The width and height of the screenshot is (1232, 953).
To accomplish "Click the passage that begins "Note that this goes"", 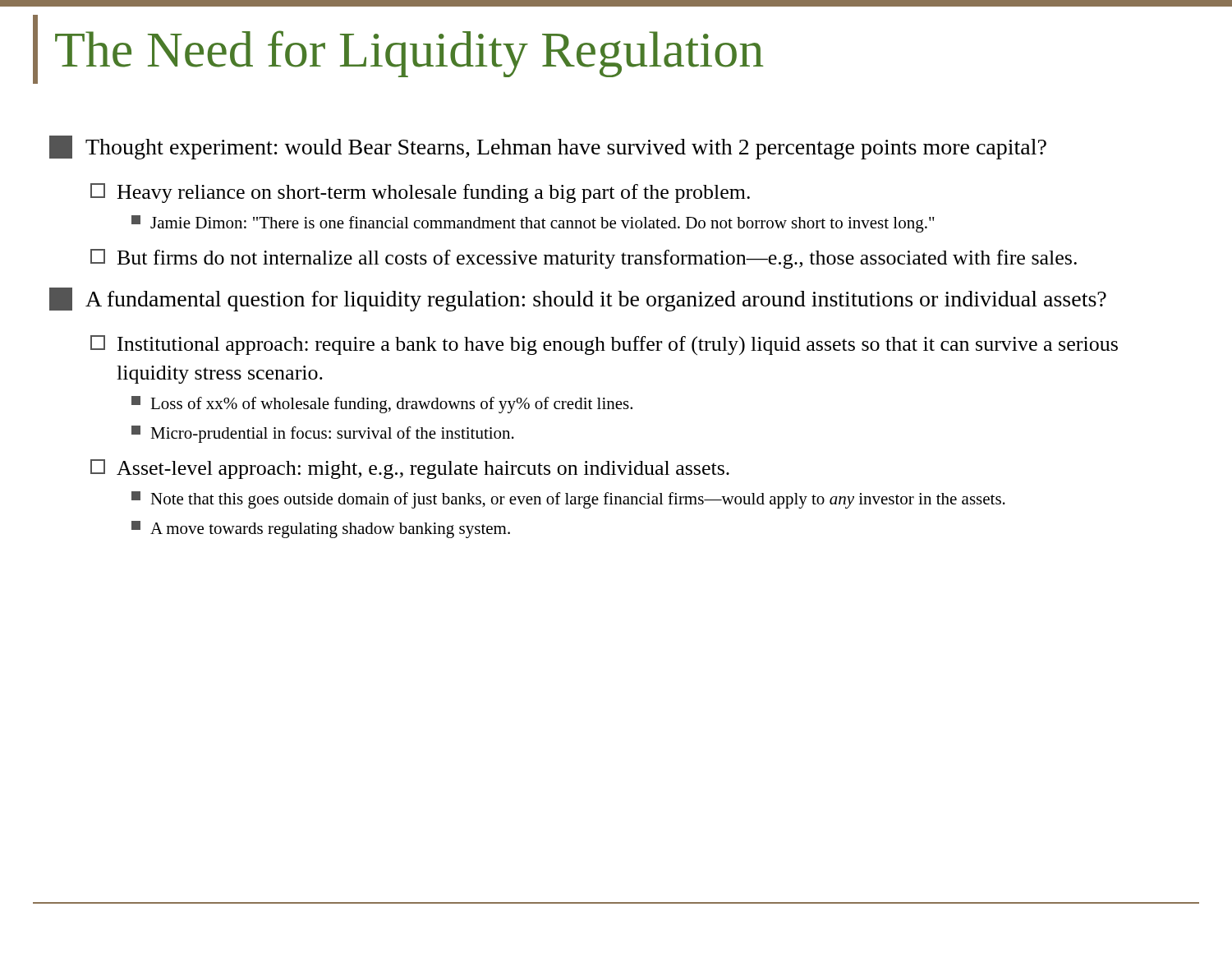I will [x=657, y=499].
